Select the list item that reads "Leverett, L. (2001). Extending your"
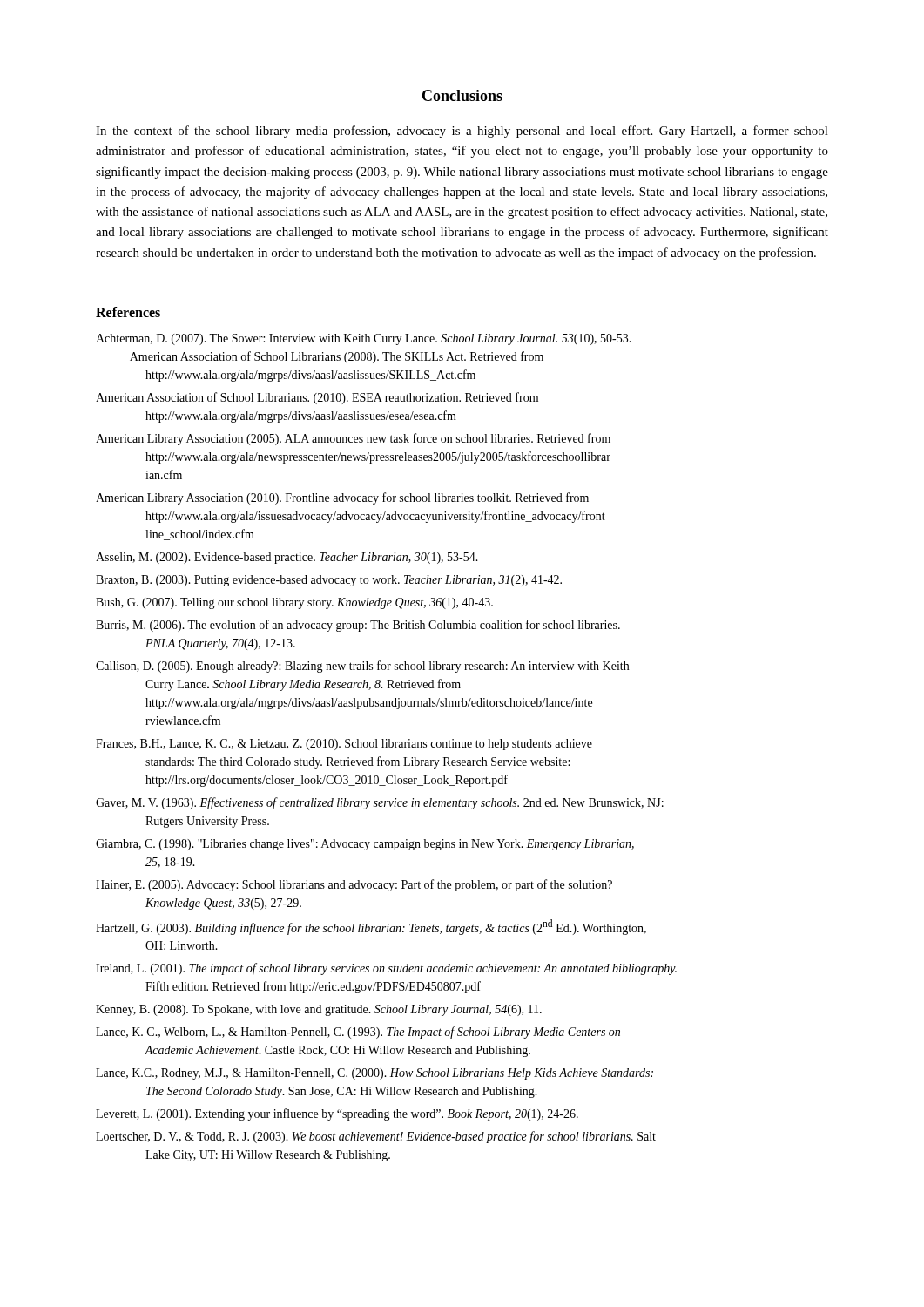924x1307 pixels. coord(337,1114)
